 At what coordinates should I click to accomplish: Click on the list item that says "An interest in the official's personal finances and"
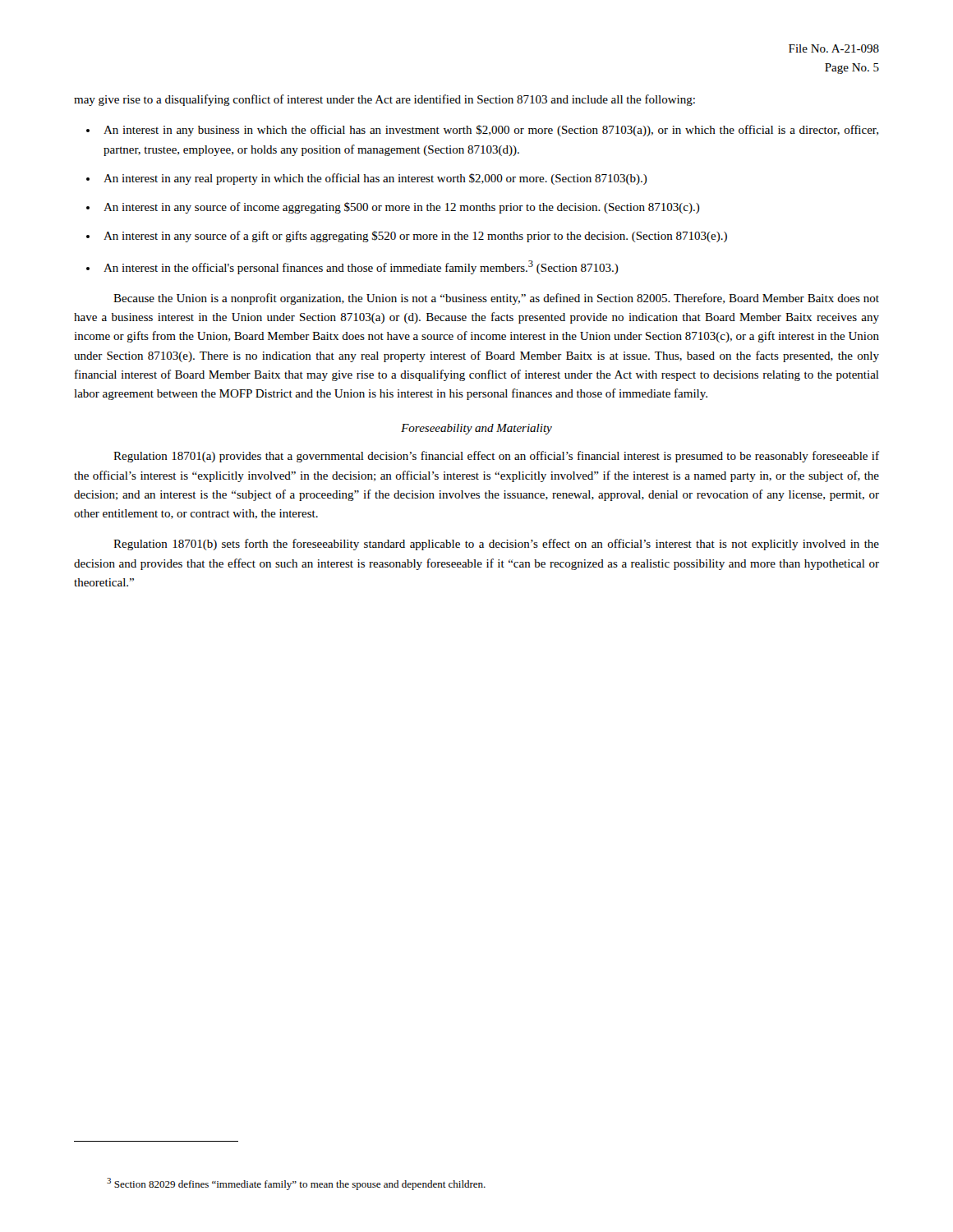click(x=489, y=267)
